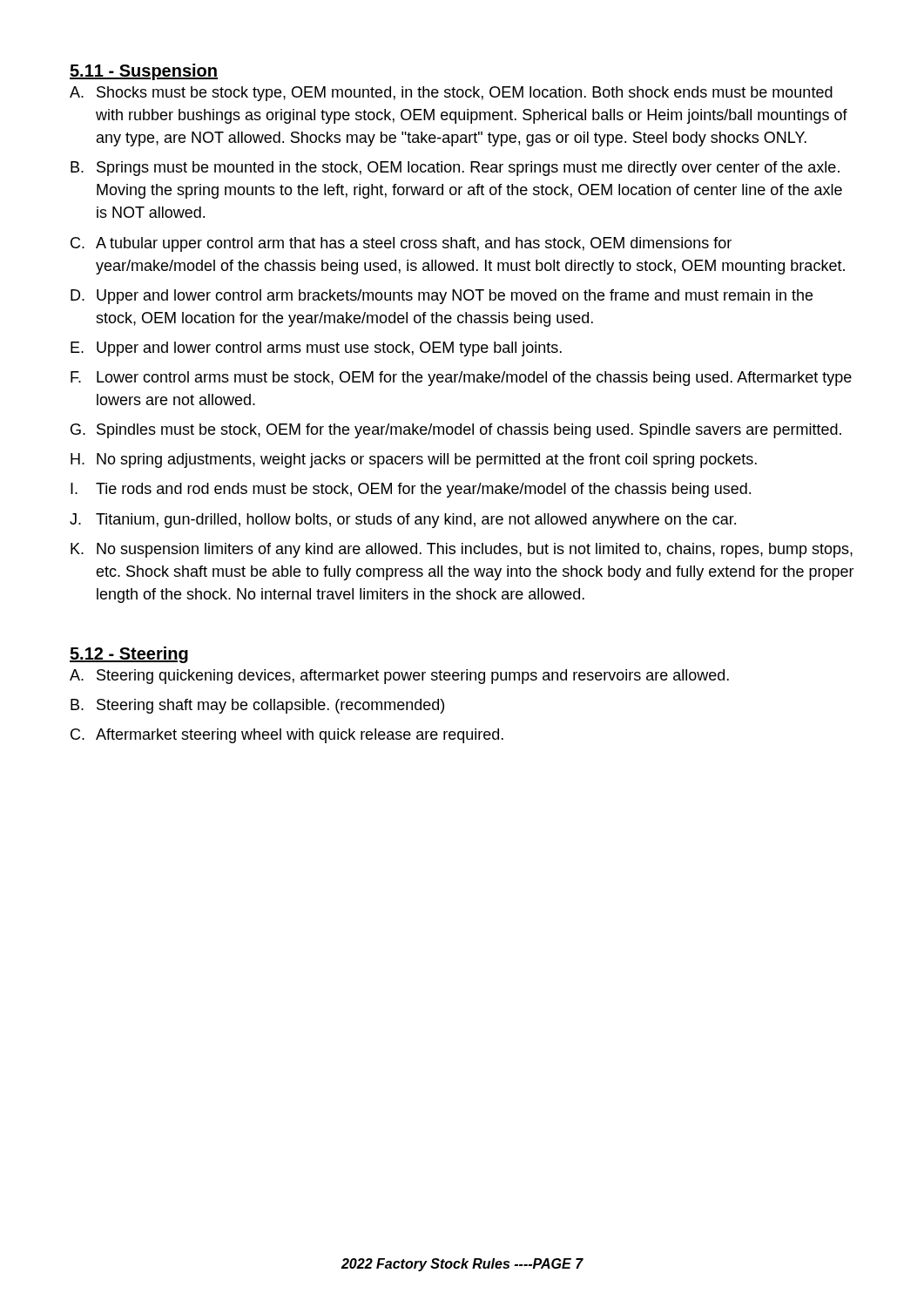Find the list item containing "C. Aftermarket steering"
The width and height of the screenshot is (924, 1307).
tap(462, 735)
